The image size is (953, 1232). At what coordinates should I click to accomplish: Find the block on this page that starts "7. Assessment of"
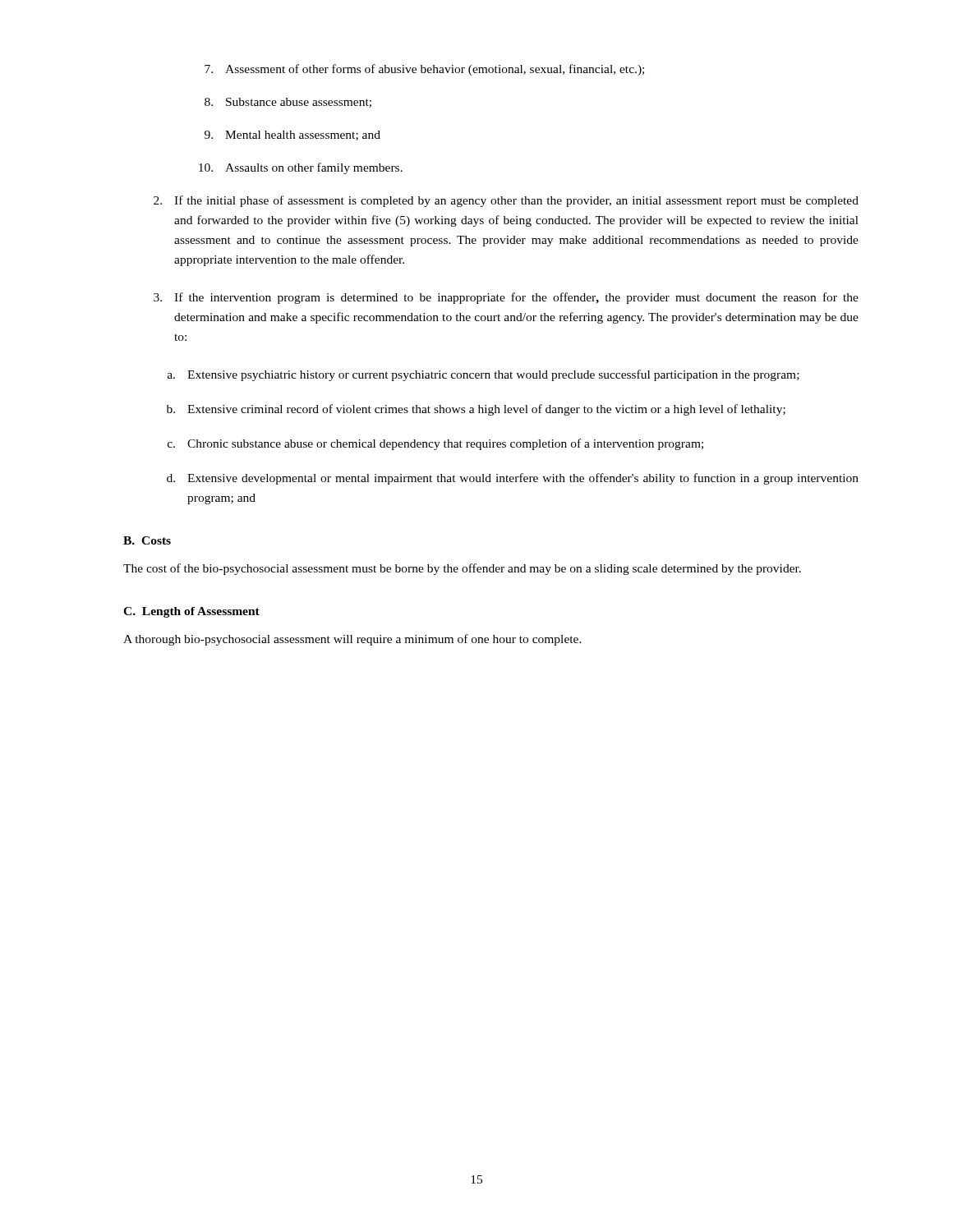pyautogui.click(x=491, y=69)
